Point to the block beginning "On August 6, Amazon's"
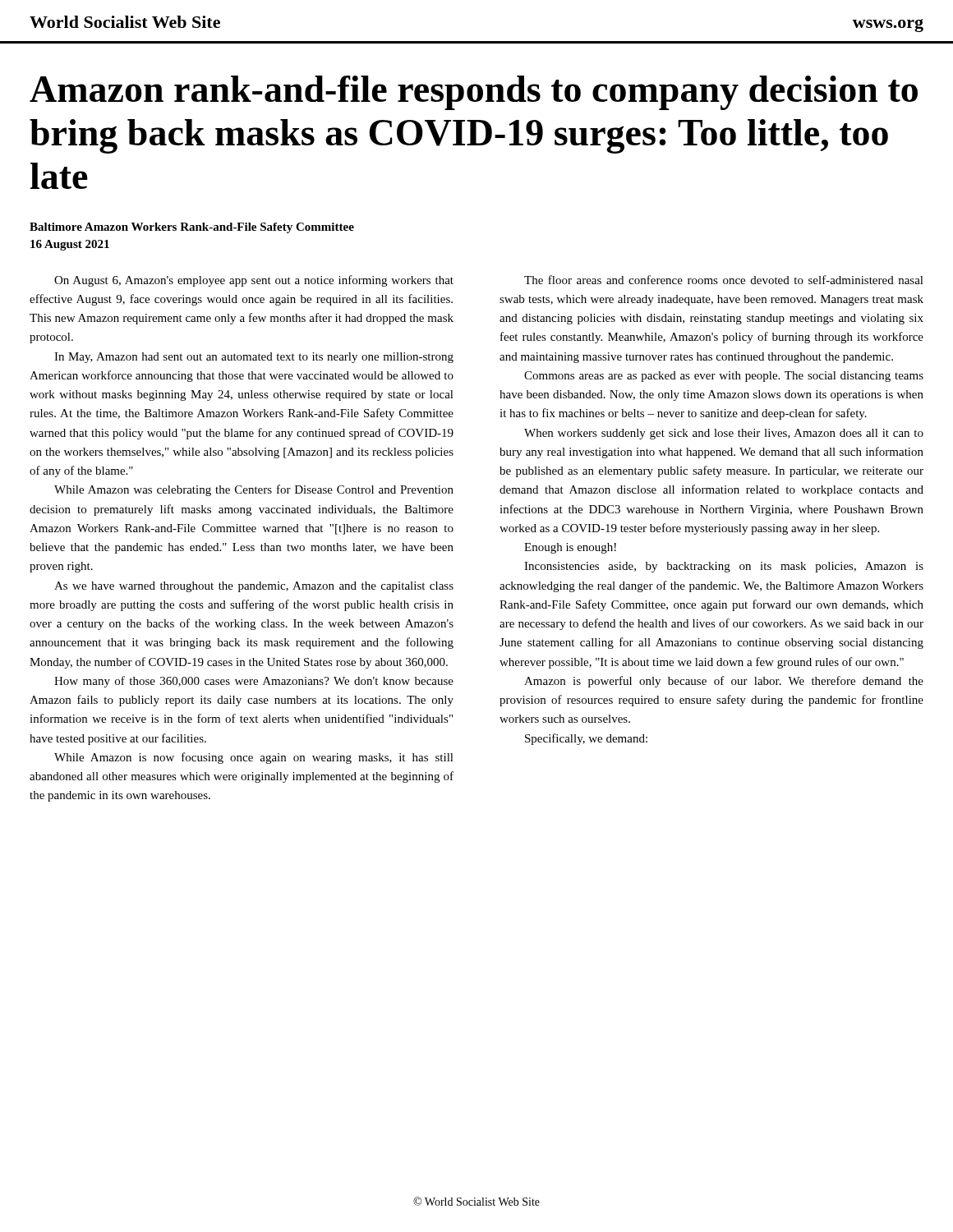Screen dimensions: 1232x953 [242, 309]
